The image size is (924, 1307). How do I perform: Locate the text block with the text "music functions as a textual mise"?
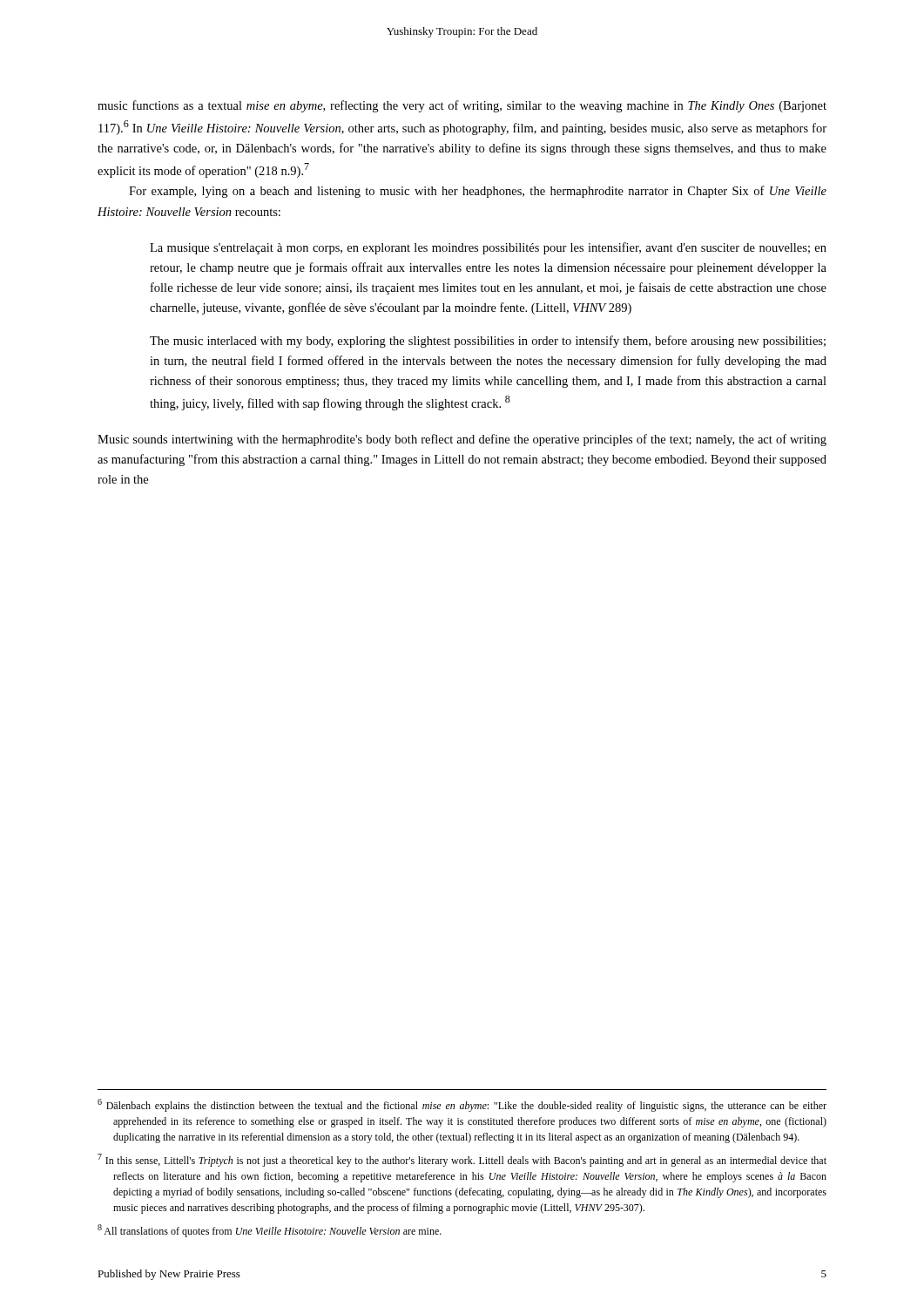(x=462, y=293)
